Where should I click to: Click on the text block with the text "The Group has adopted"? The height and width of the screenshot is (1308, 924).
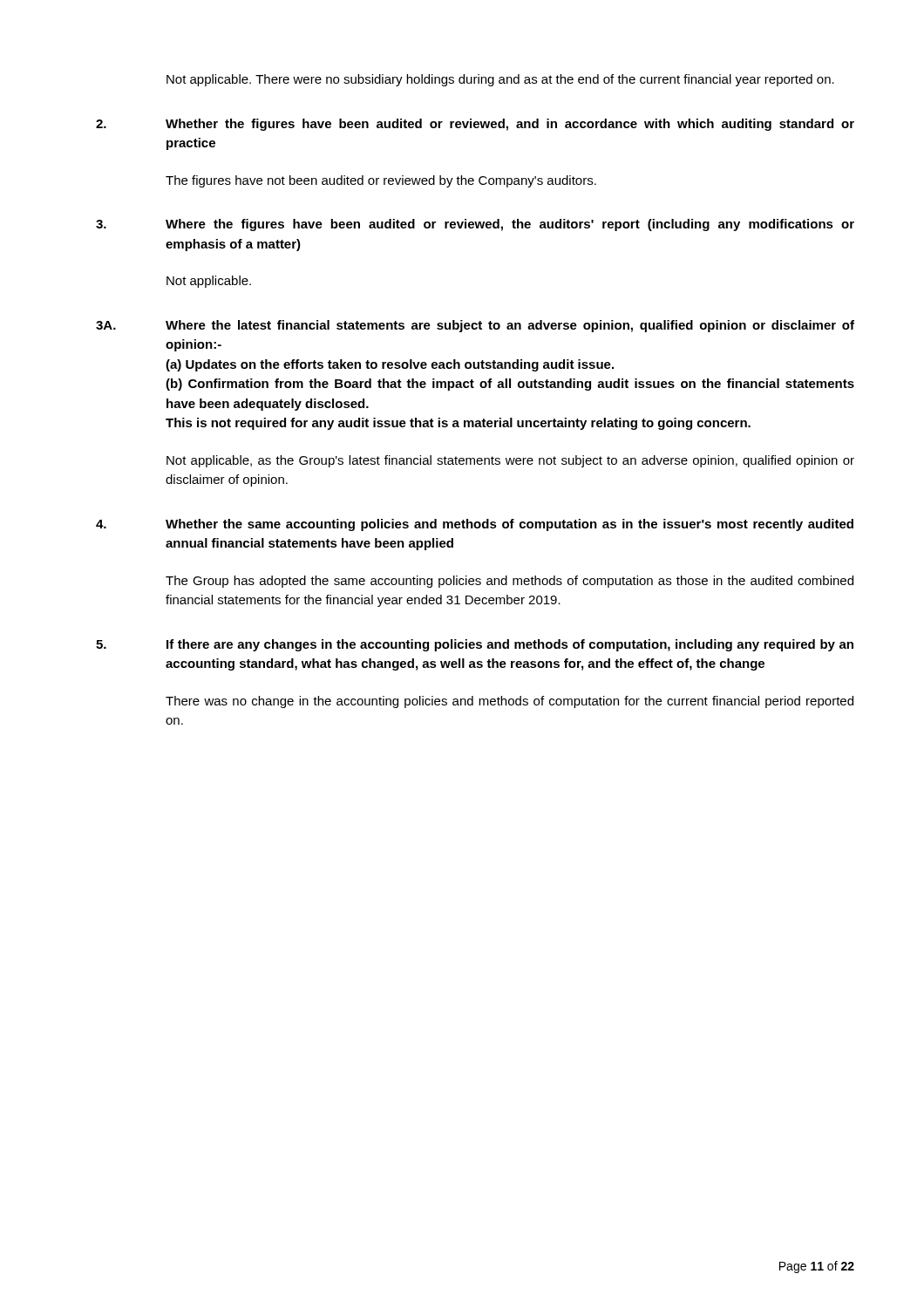(510, 590)
